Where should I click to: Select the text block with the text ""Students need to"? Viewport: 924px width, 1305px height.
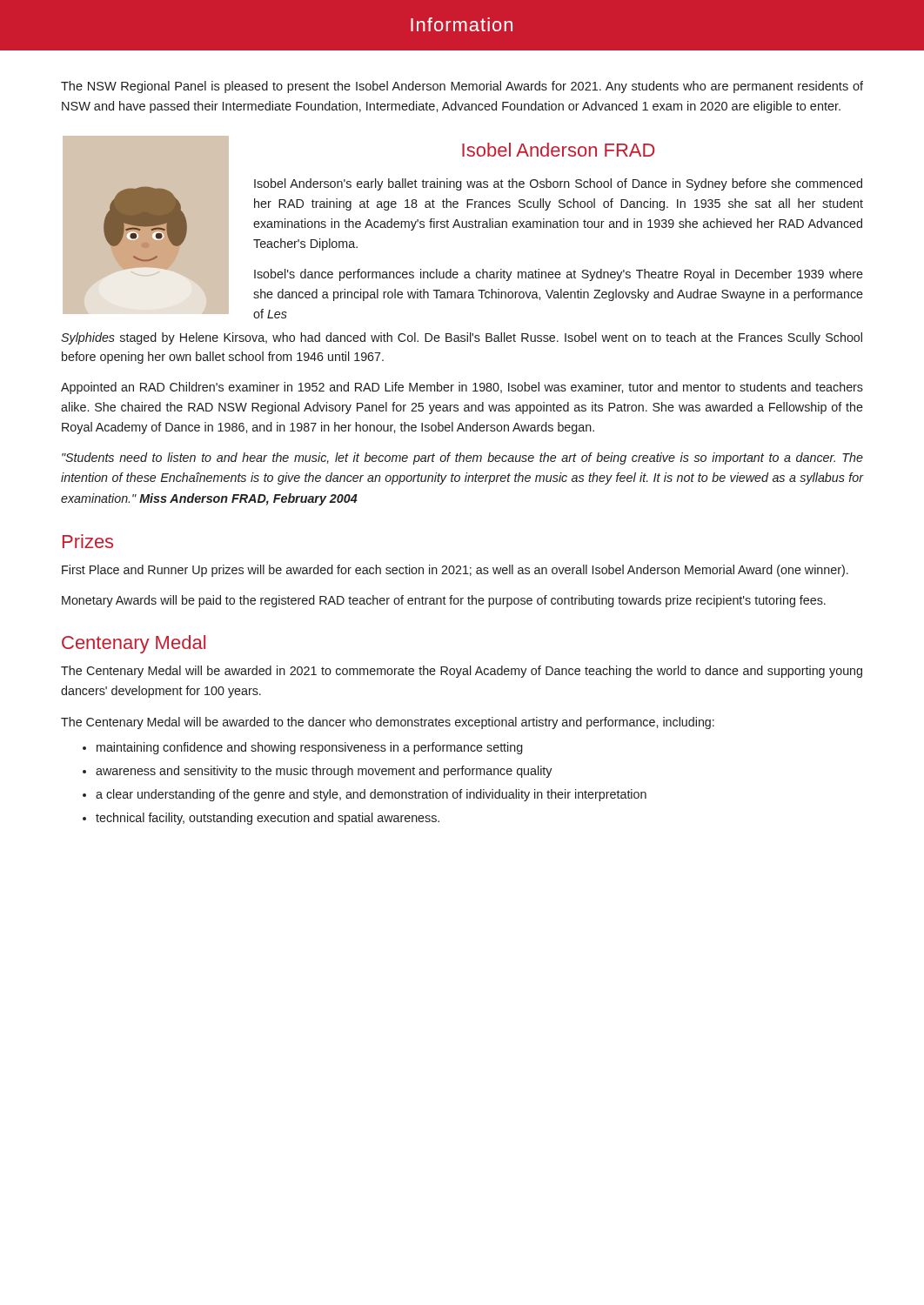pyautogui.click(x=462, y=478)
